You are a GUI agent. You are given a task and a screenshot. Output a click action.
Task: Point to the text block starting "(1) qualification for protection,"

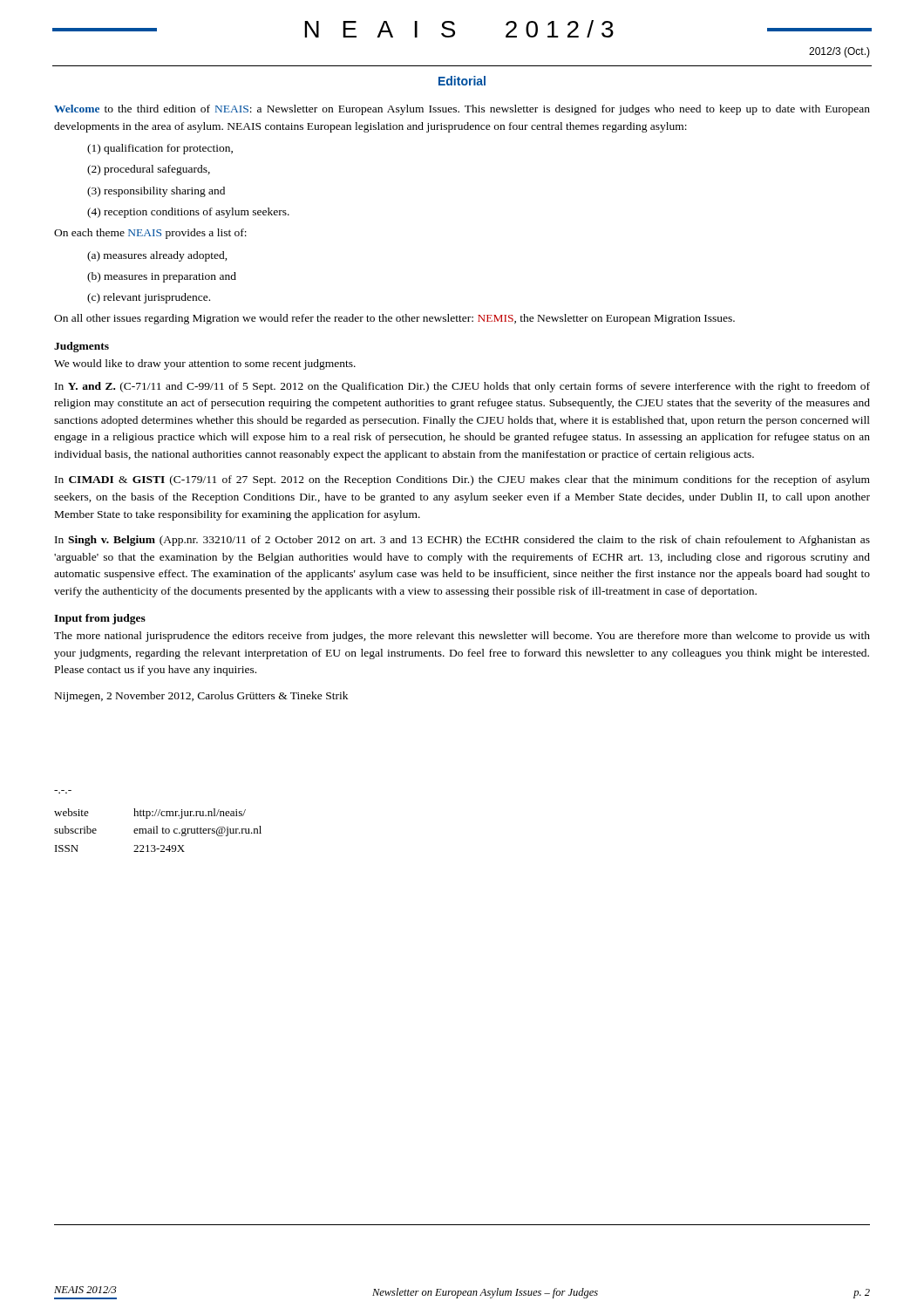coord(160,148)
